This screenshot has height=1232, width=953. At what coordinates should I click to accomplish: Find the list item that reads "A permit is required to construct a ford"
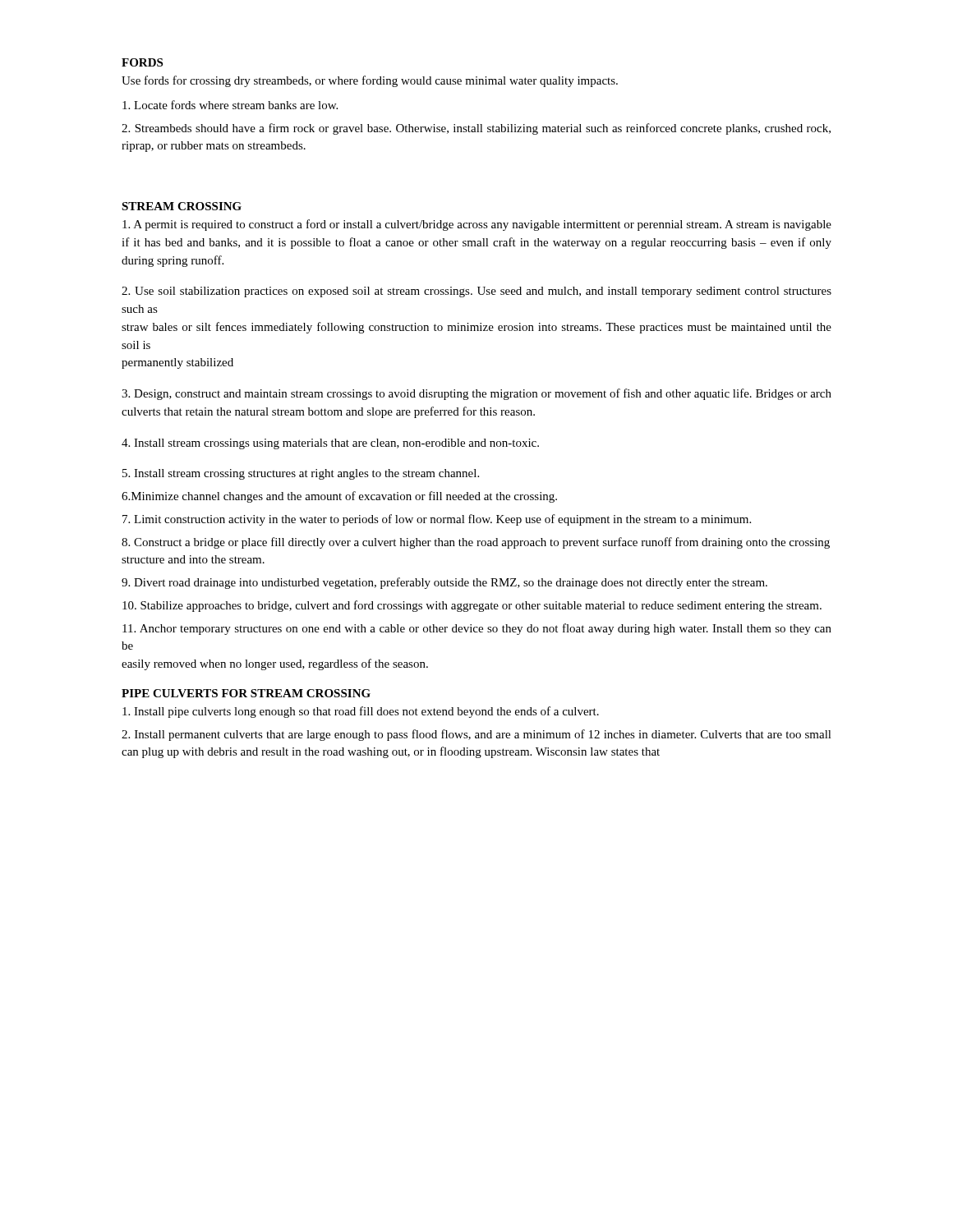(x=476, y=242)
